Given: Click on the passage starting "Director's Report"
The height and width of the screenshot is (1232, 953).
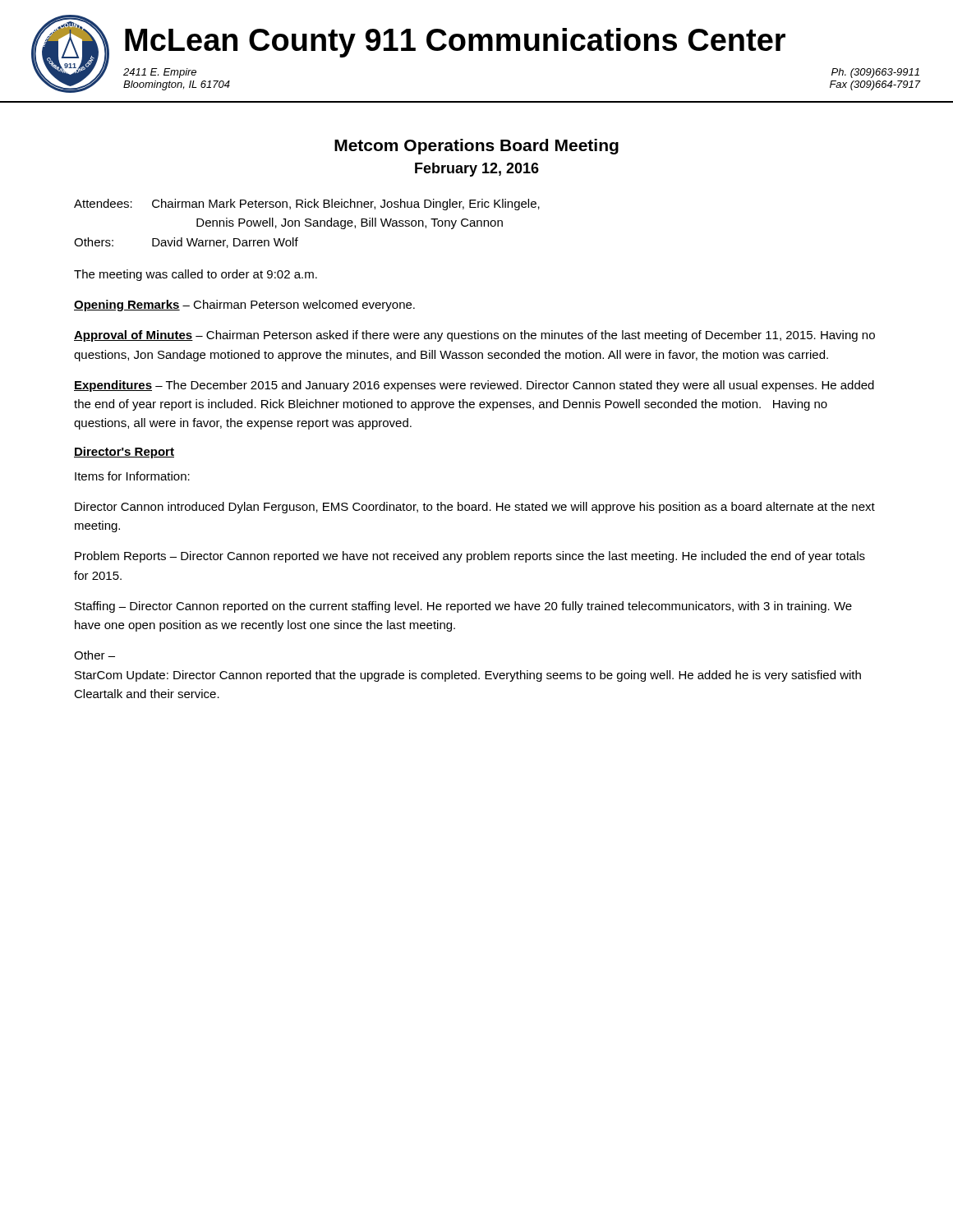Looking at the screenshot, I should [x=124, y=451].
